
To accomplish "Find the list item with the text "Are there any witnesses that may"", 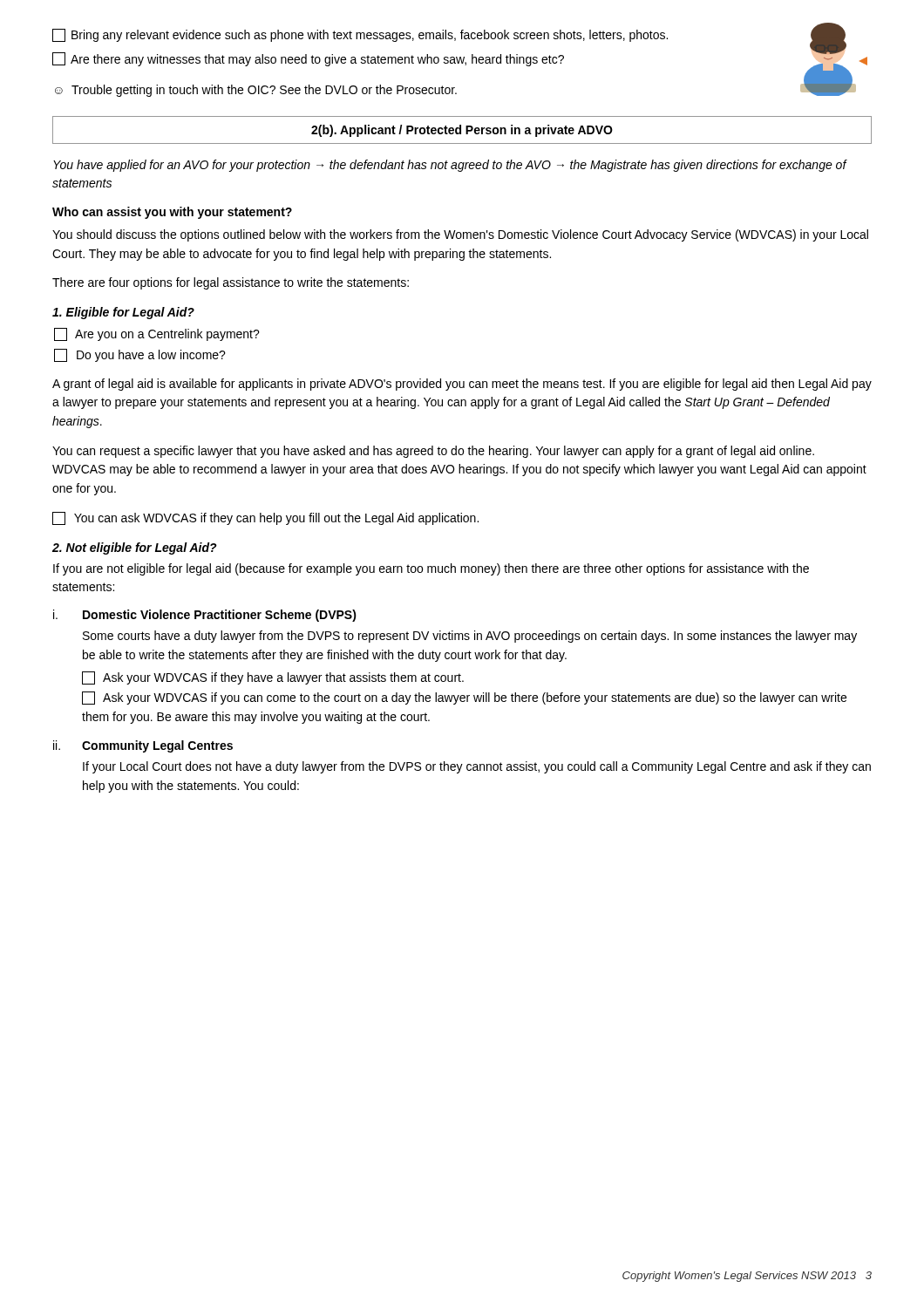I will pos(308,59).
